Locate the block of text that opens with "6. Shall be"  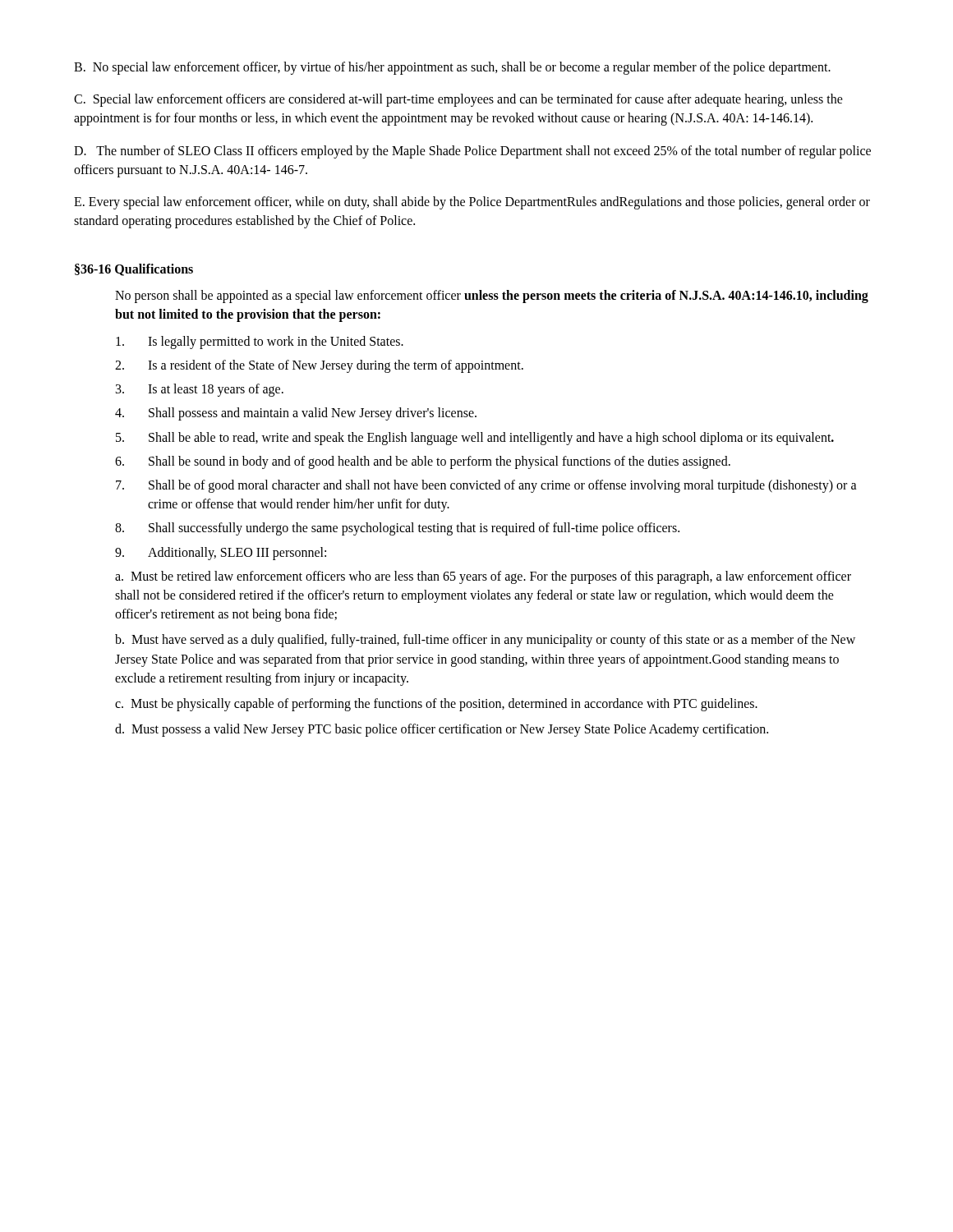pos(497,461)
